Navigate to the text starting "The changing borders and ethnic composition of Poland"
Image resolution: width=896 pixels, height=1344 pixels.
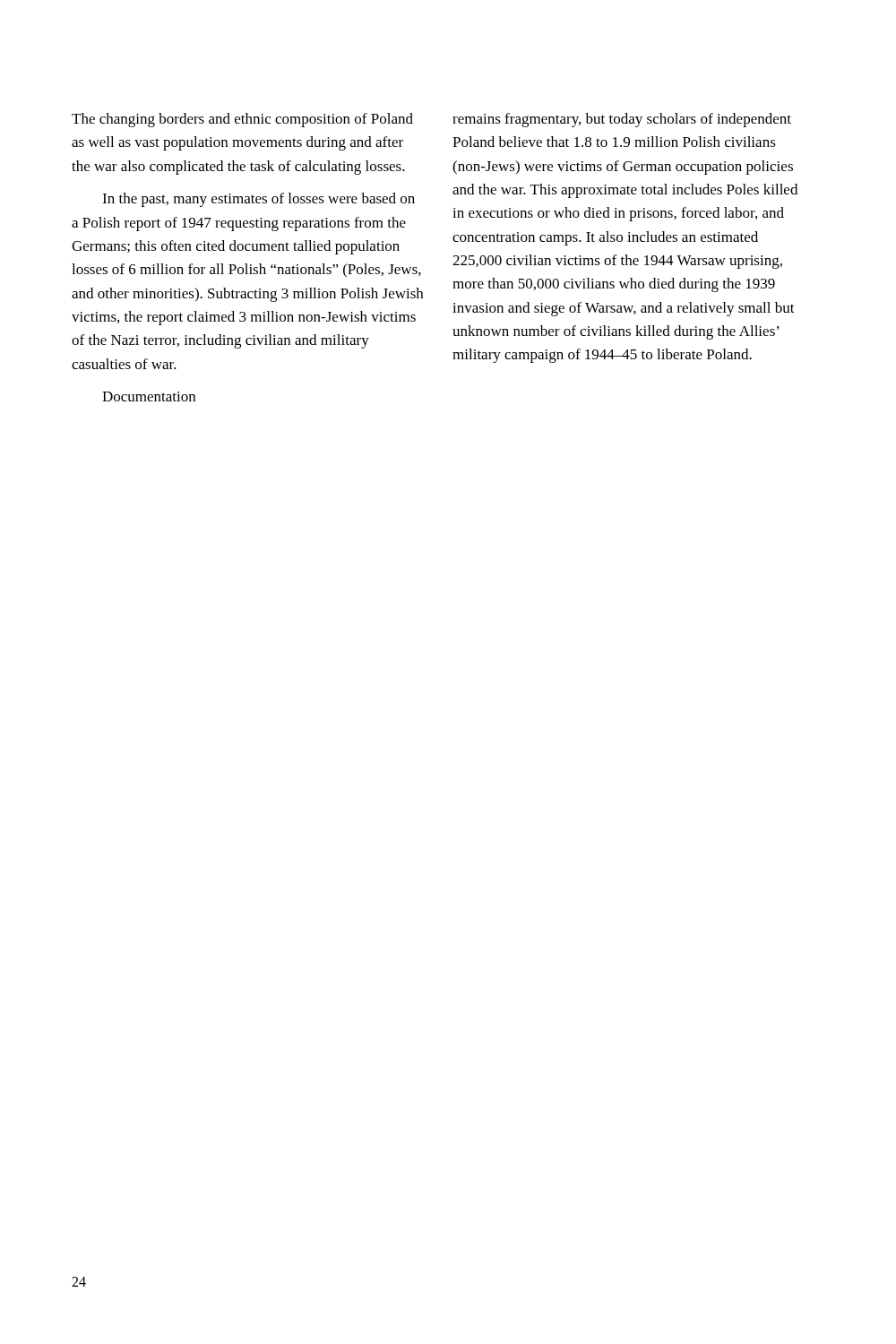click(x=249, y=258)
